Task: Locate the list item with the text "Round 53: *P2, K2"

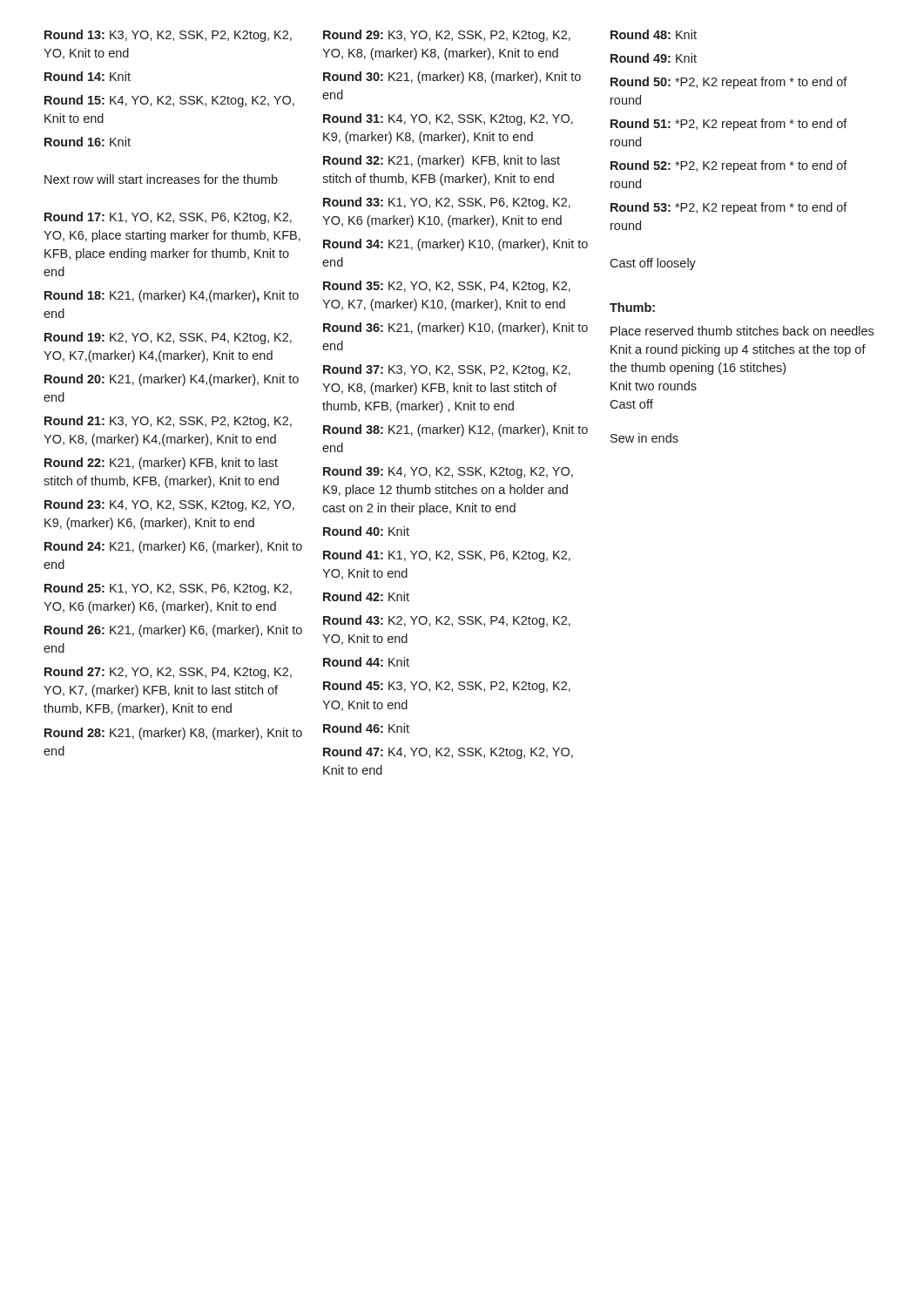Action: (728, 217)
